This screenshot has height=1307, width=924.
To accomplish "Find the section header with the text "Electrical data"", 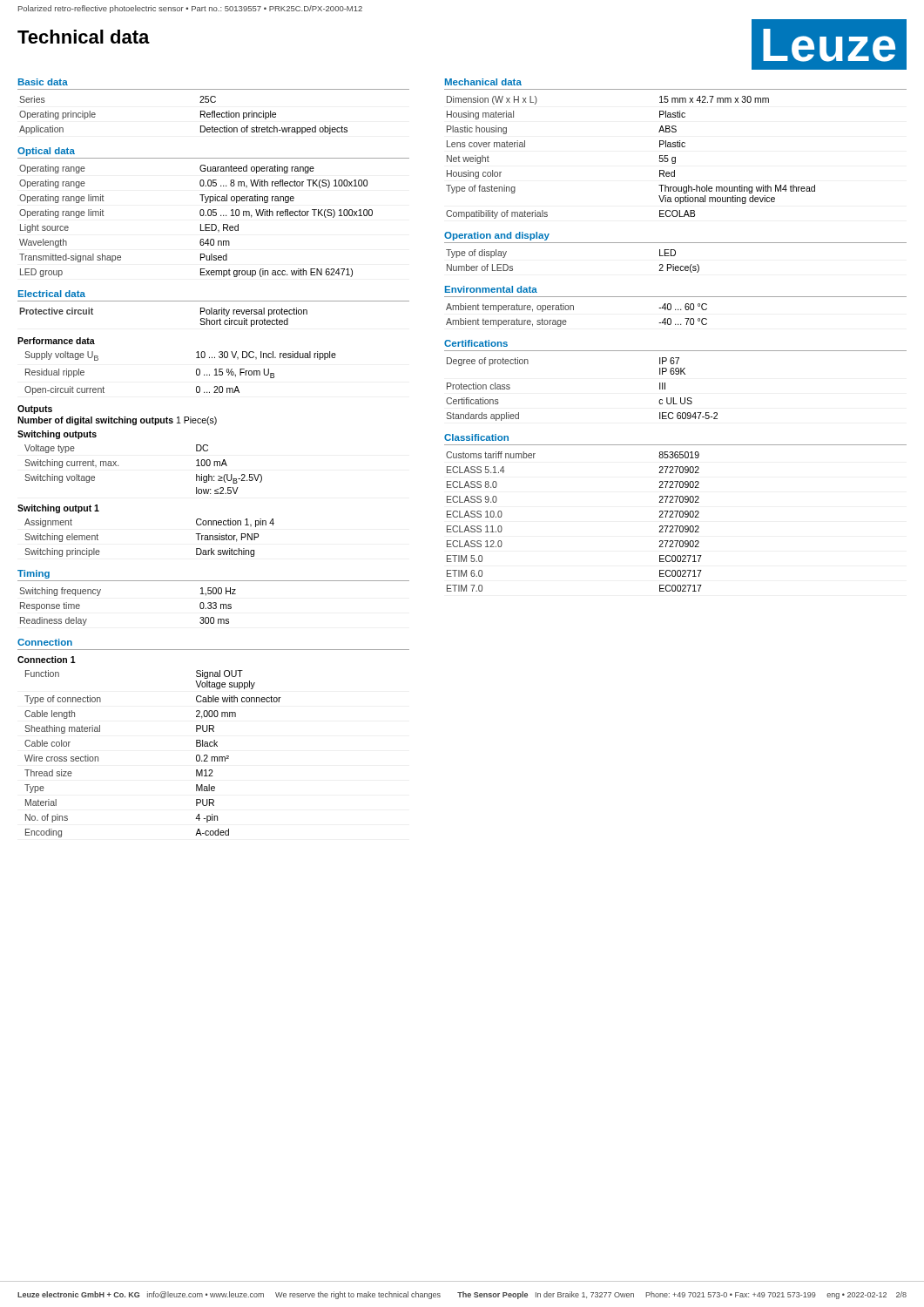I will tap(51, 294).
